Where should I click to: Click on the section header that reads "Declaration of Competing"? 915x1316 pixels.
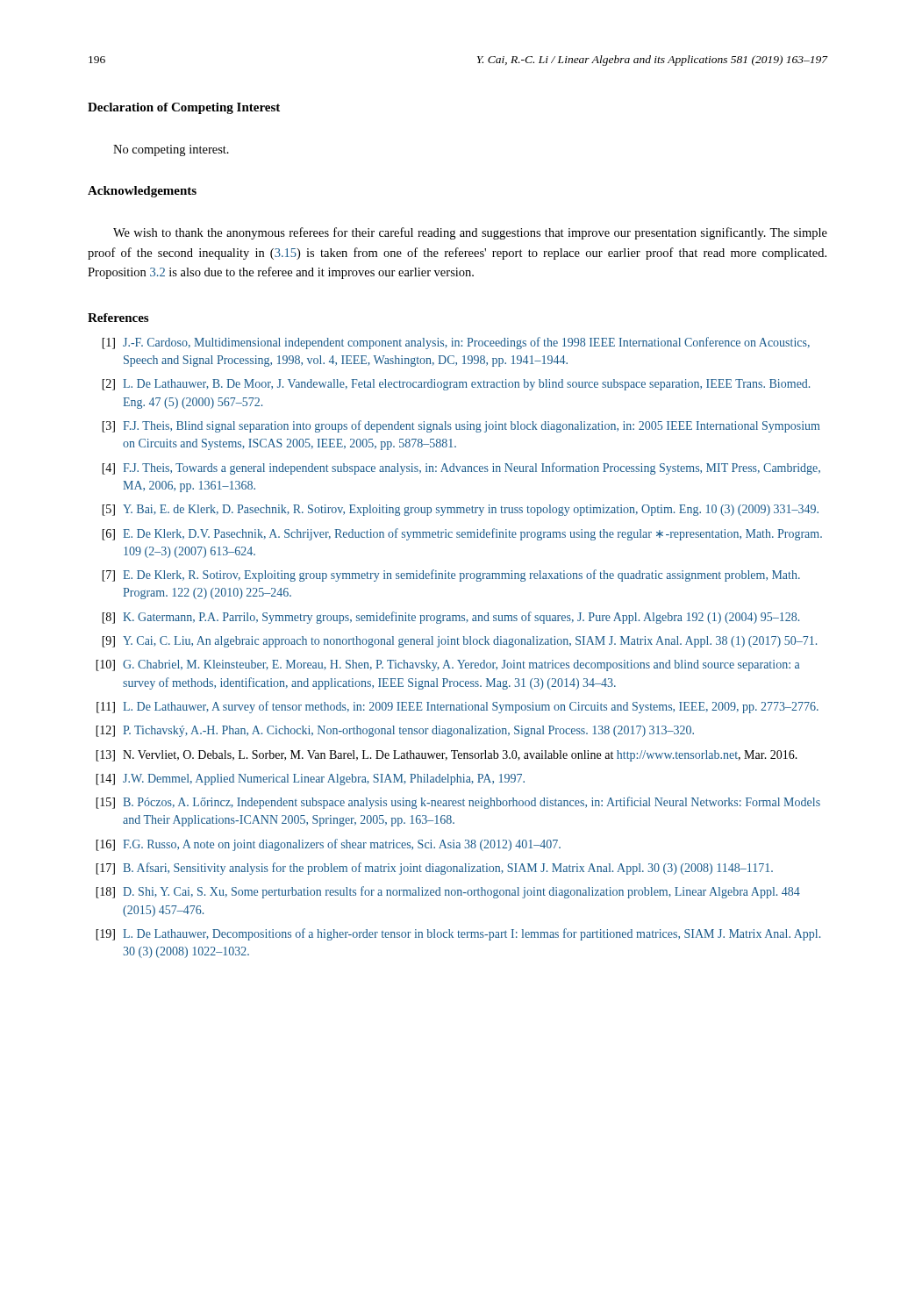pos(184,107)
